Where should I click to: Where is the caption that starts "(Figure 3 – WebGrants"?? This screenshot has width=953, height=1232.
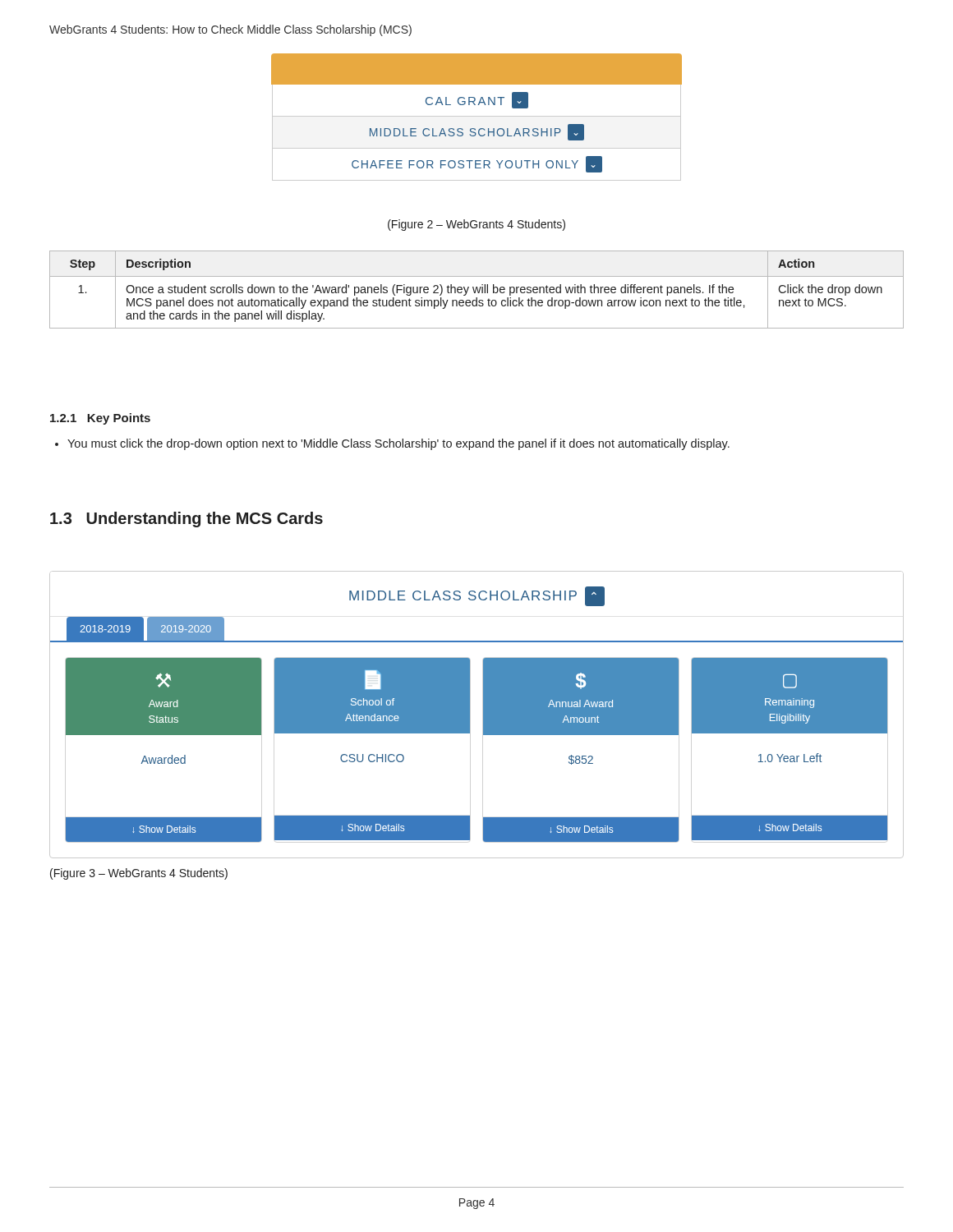coord(139,873)
